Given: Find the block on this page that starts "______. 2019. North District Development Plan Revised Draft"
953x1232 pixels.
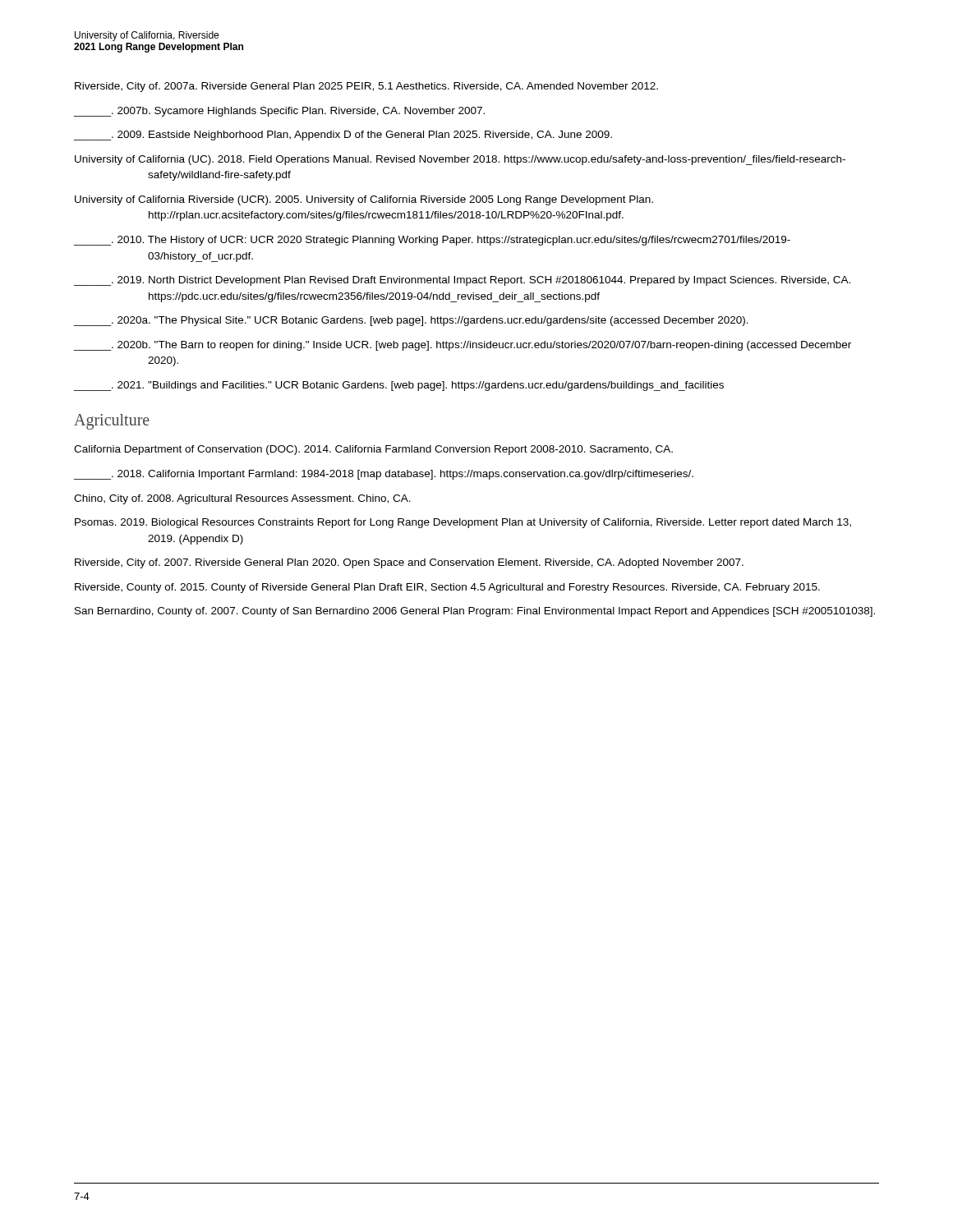Looking at the screenshot, I should tap(463, 288).
